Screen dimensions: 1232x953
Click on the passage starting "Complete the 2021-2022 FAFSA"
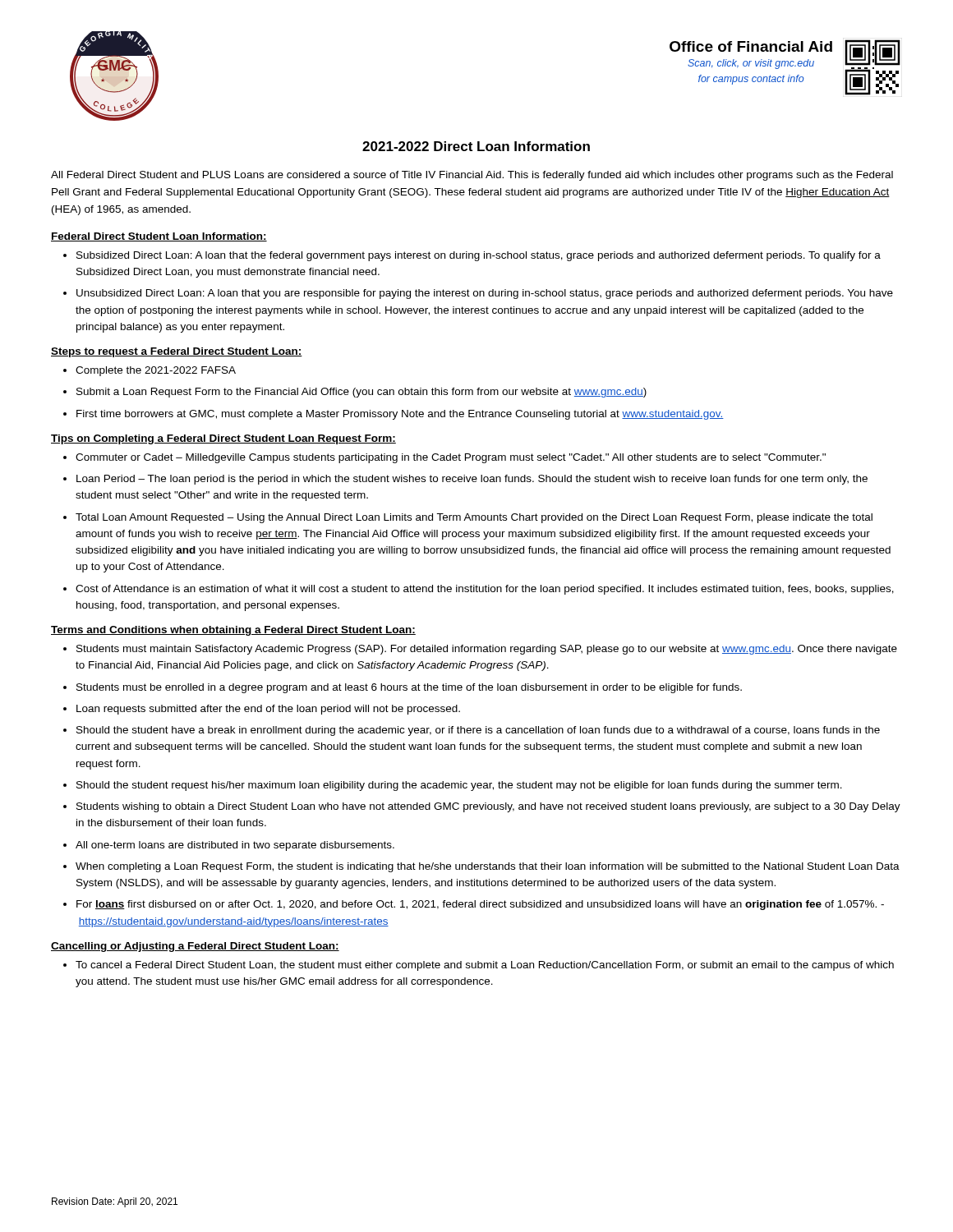(x=156, y=370)
